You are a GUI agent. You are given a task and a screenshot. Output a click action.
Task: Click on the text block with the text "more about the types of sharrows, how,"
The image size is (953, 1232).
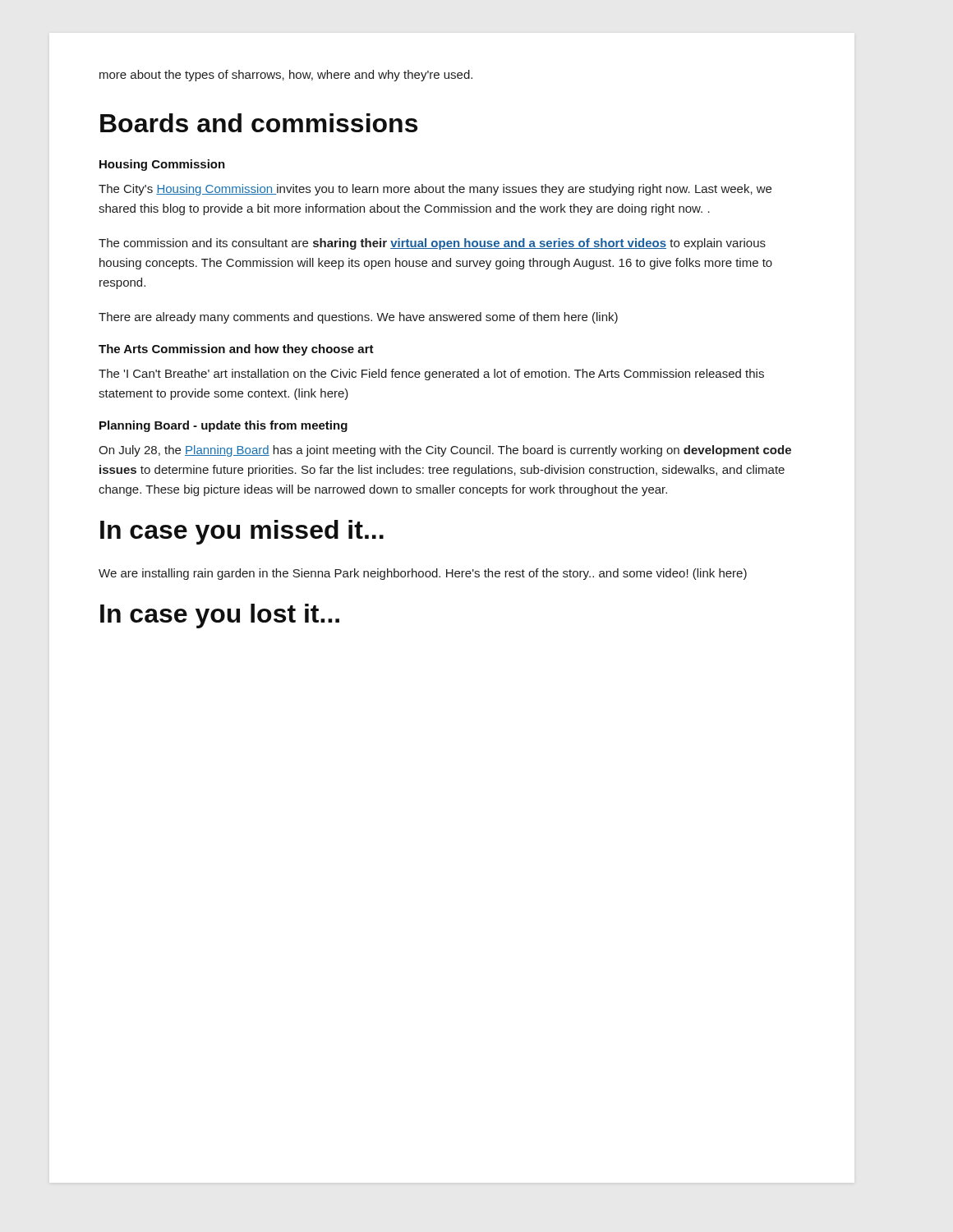click(x=452, y=75)
